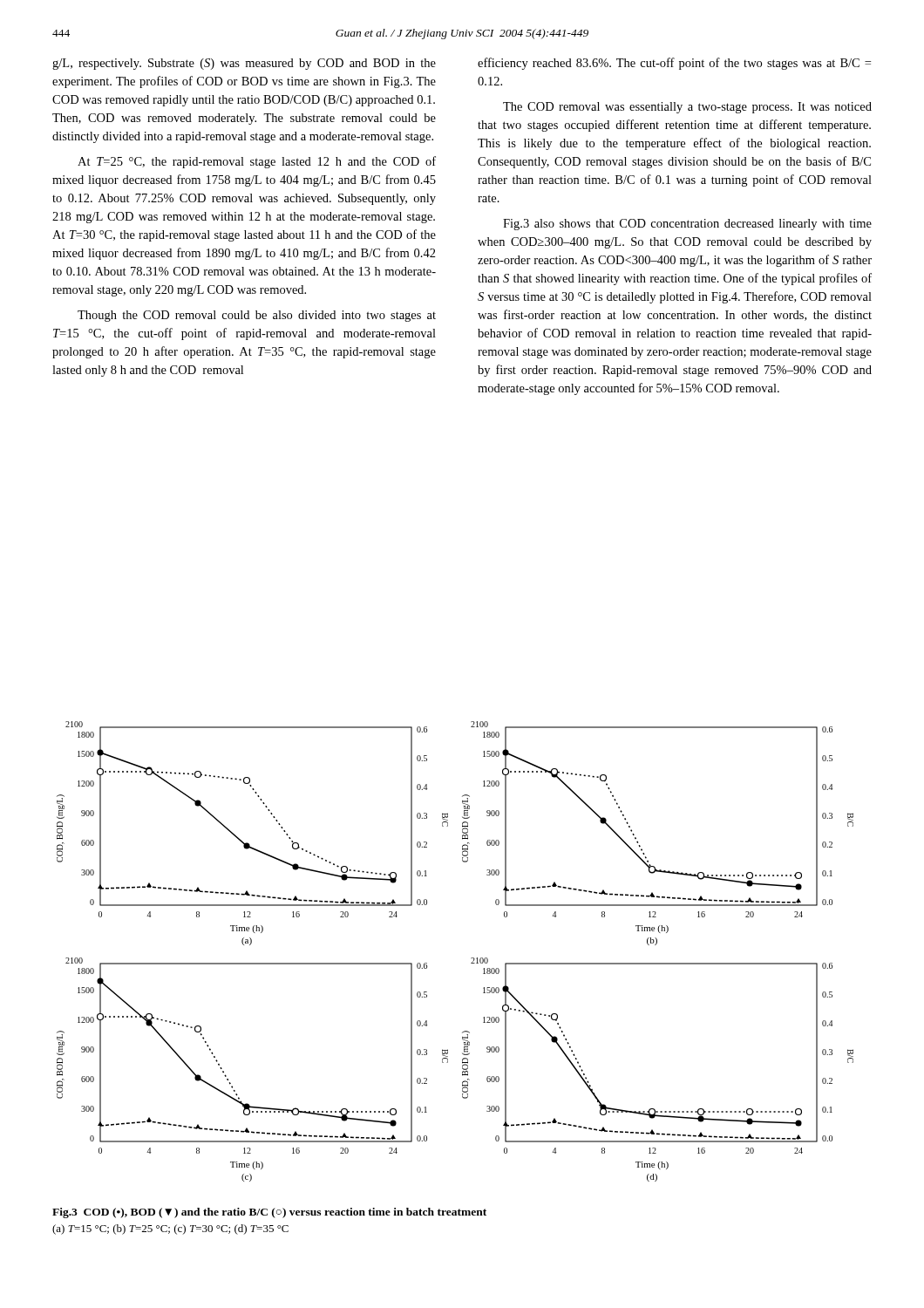Where is the passage that starts "efficiency reached 83.6%. The cut-off point of the"?
The image size is (924, 1308).
675,226
